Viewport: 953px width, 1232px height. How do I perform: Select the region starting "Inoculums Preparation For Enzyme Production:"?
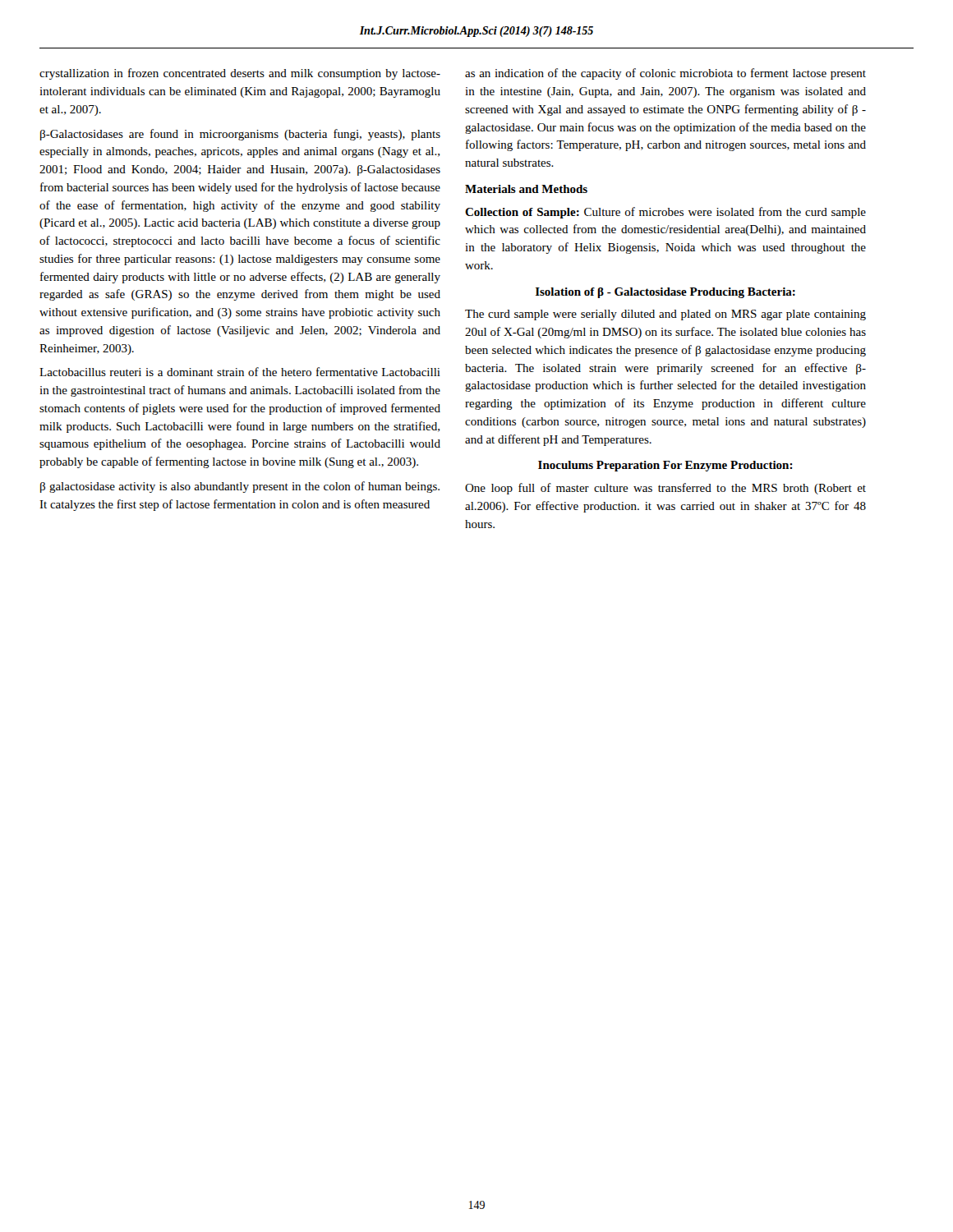665,465
